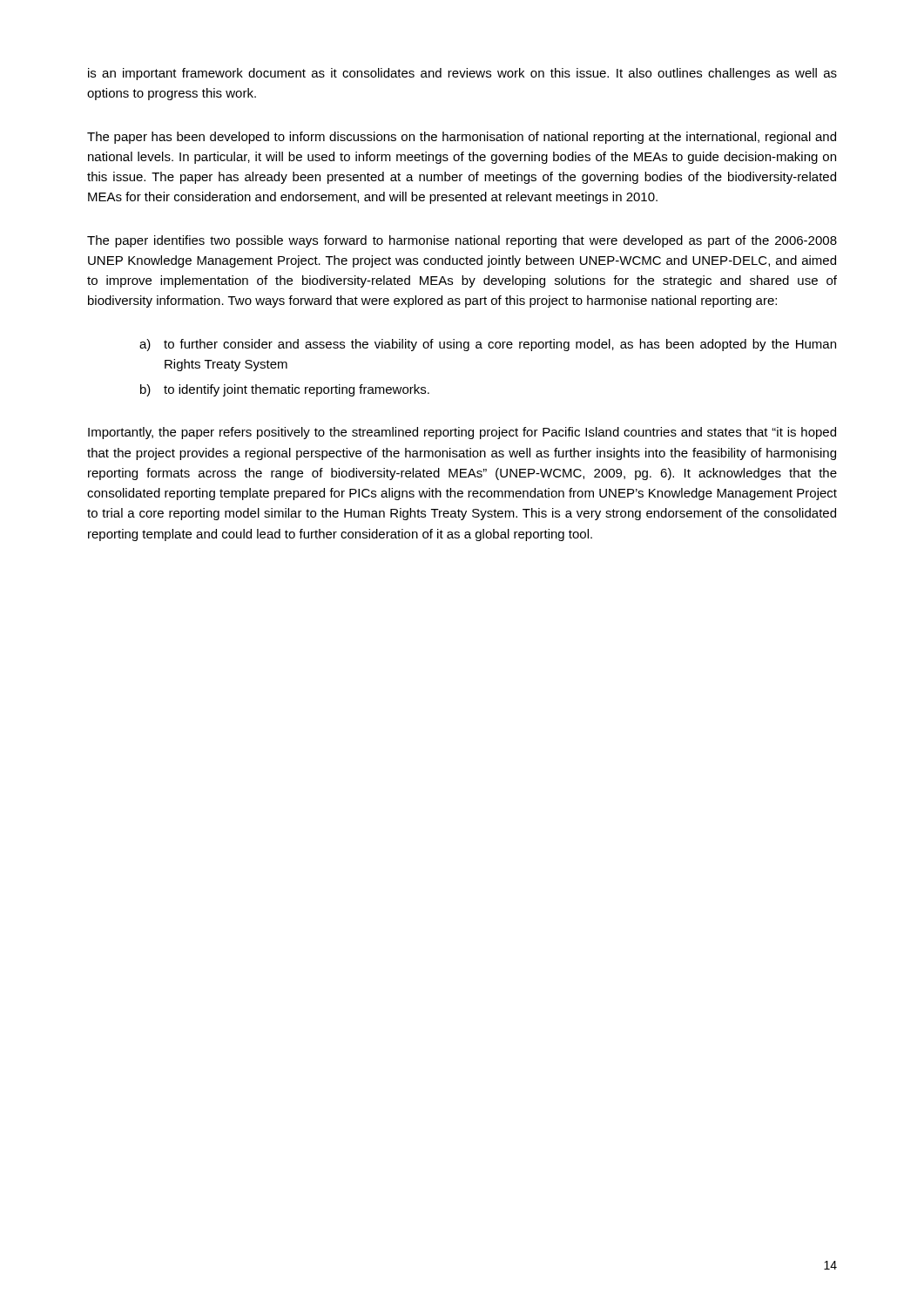Image resolution: width=924 pixels, height=1307 pixels.
Task: Where is the passage that starts "is an important framework document as it consolidates"?
Action: [462, 83]
